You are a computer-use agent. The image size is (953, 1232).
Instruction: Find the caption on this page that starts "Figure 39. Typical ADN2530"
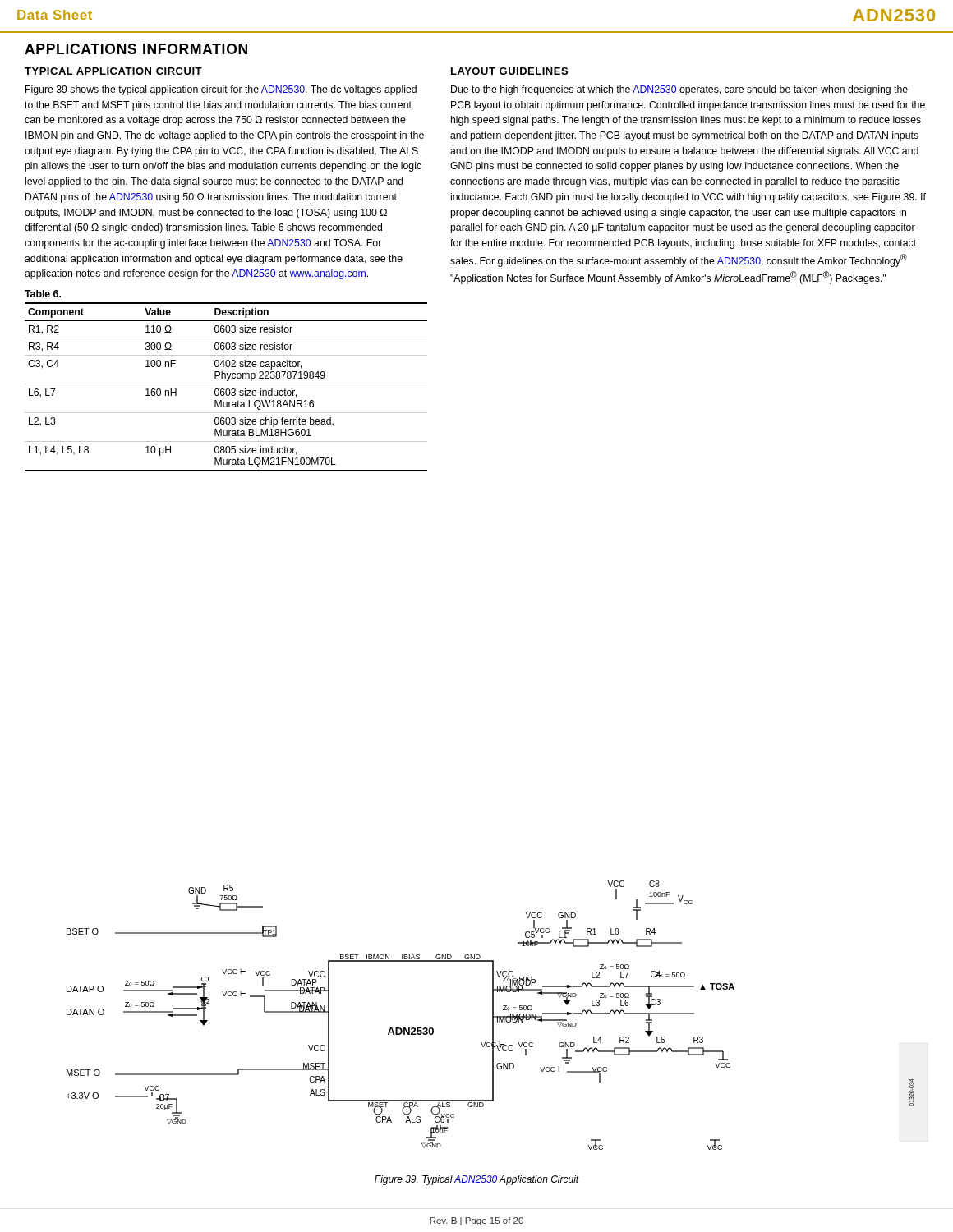[476, 1179]
